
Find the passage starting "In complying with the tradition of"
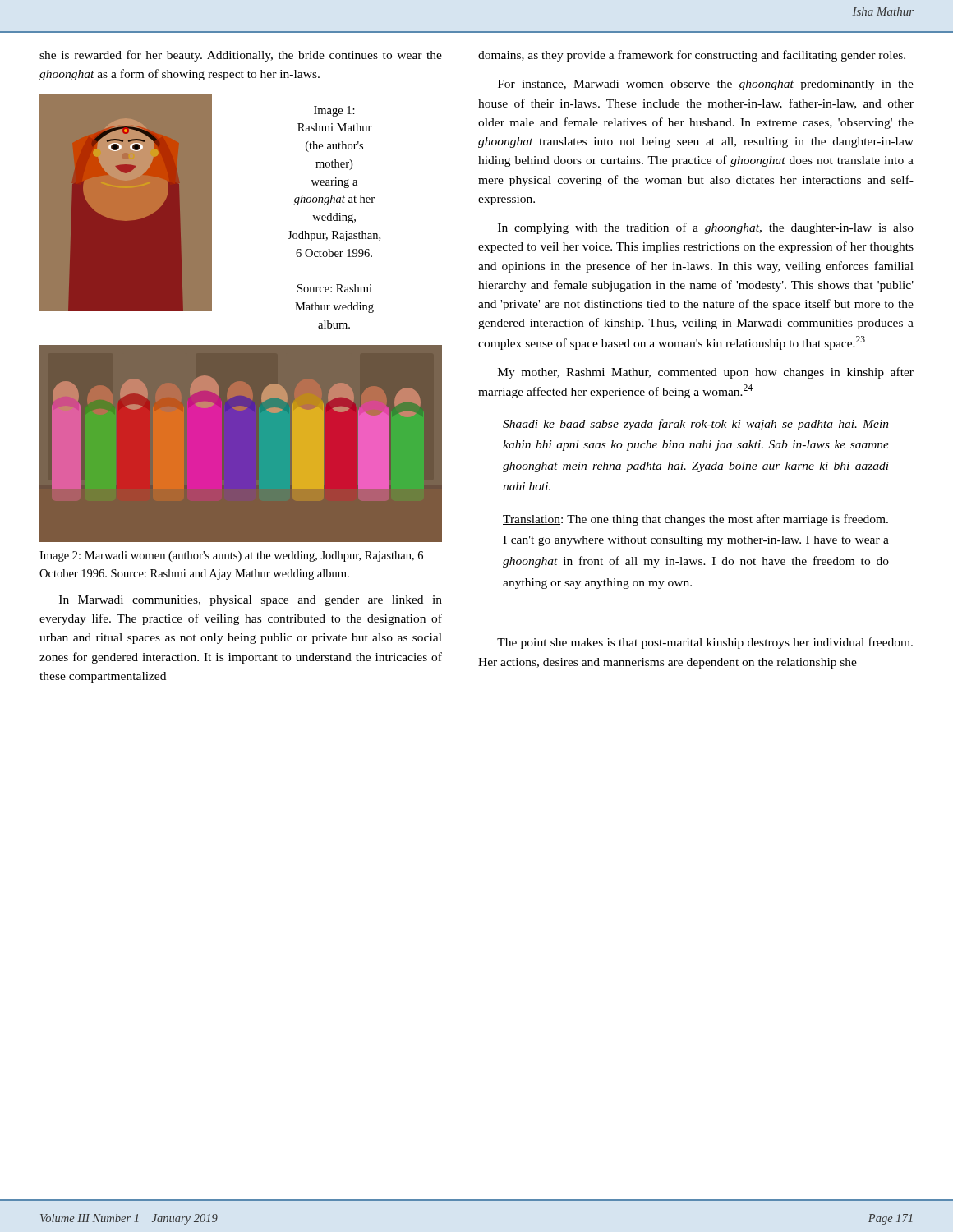pyautogui.click(x=696, y=285)
